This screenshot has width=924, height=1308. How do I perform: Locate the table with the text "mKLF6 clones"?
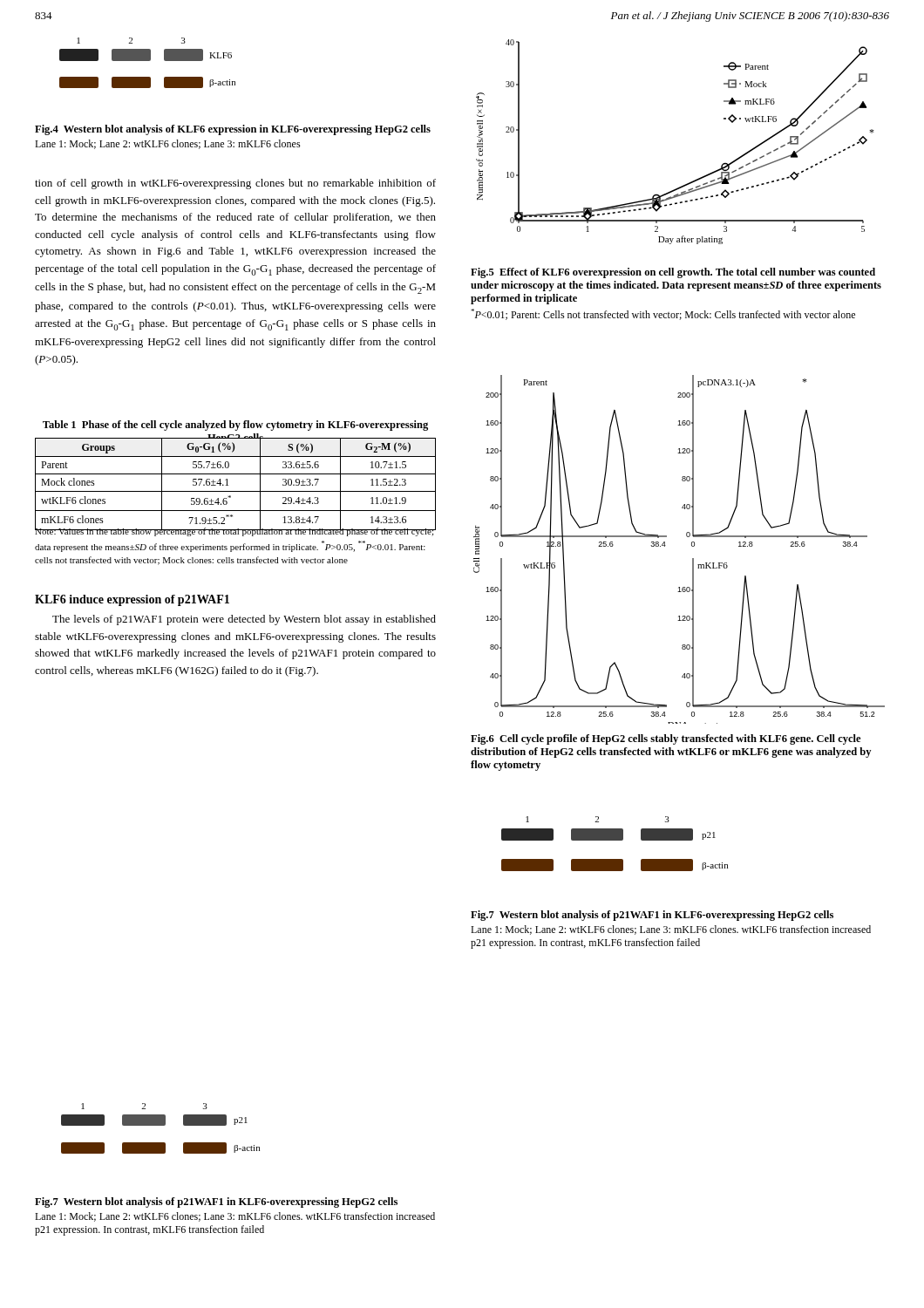click(x=235, y=484)
